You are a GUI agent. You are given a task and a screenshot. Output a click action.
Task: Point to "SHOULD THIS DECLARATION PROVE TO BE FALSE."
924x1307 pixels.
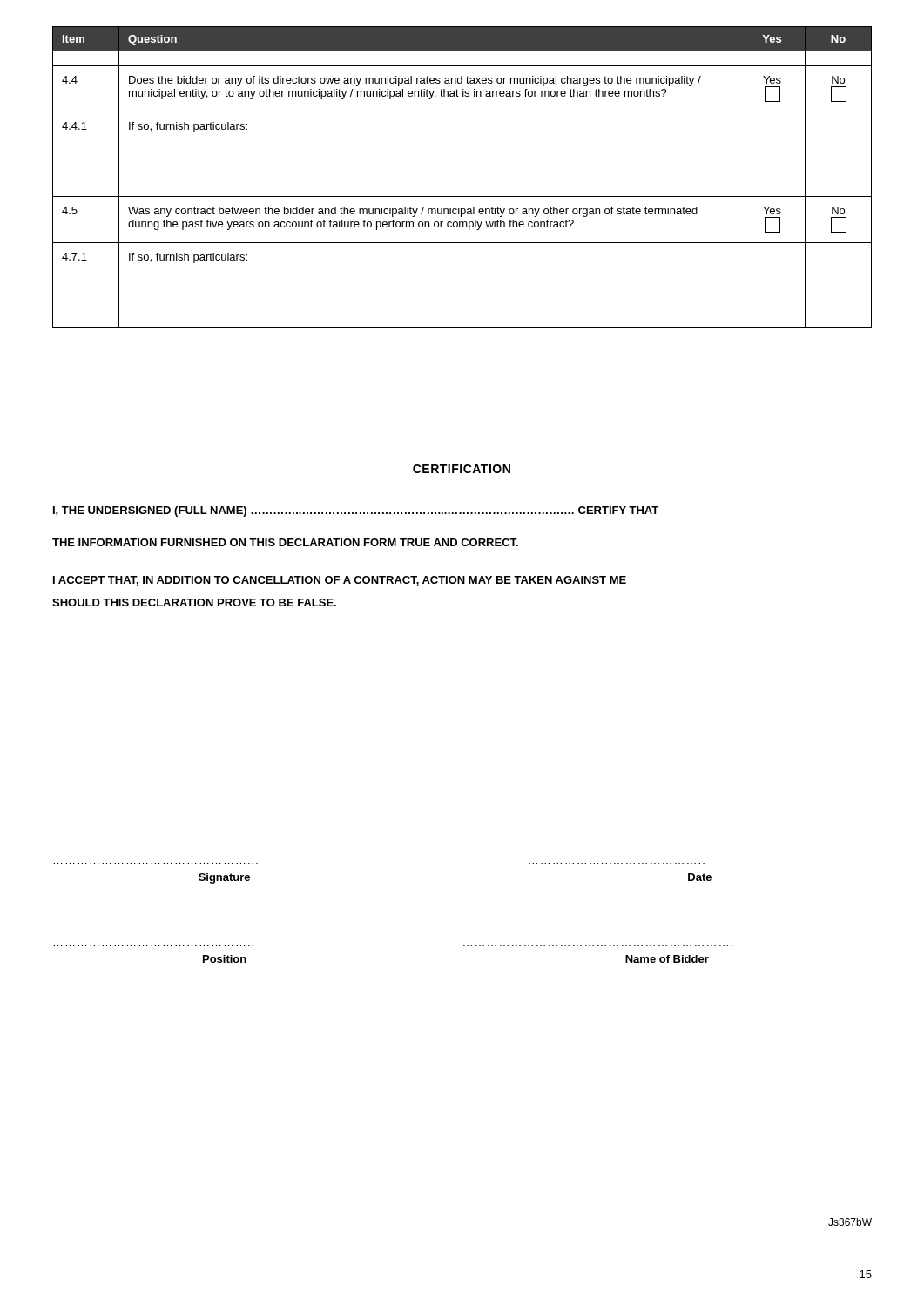[195, 603]
